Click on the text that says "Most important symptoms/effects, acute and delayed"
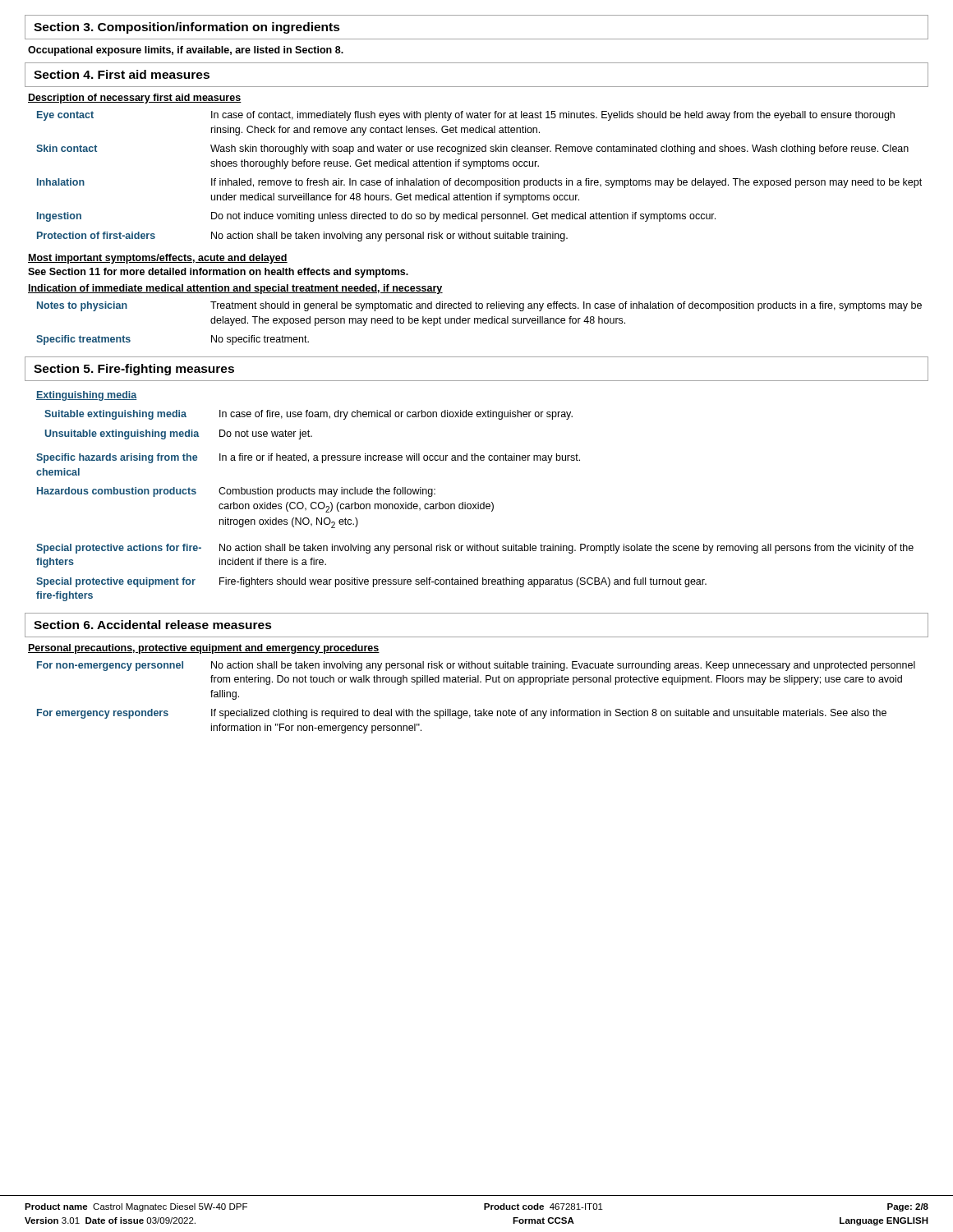Viewport: 953px width, 1232px height. [157, 258]
